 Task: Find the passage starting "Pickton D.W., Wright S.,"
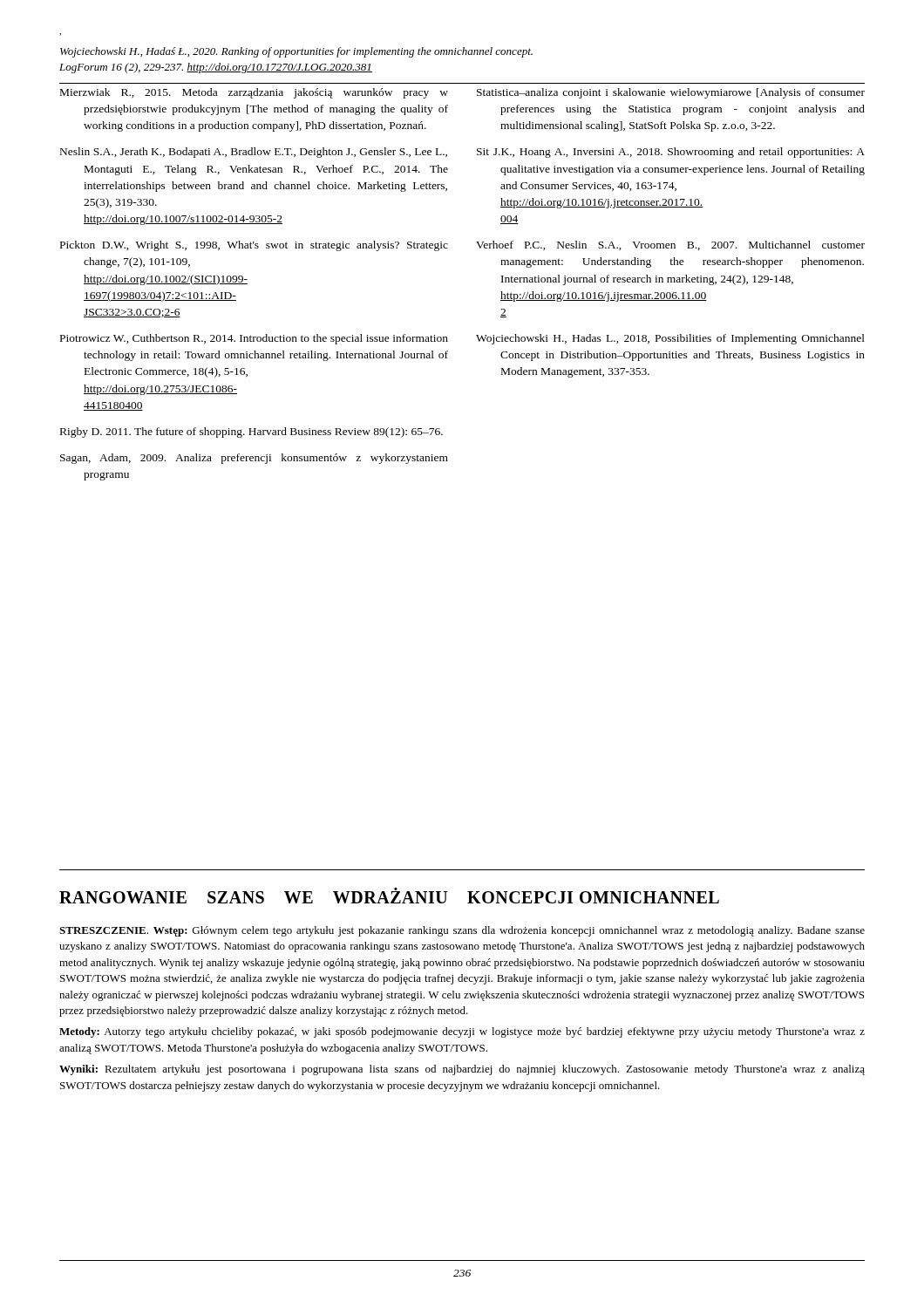[x=254, y=278]
